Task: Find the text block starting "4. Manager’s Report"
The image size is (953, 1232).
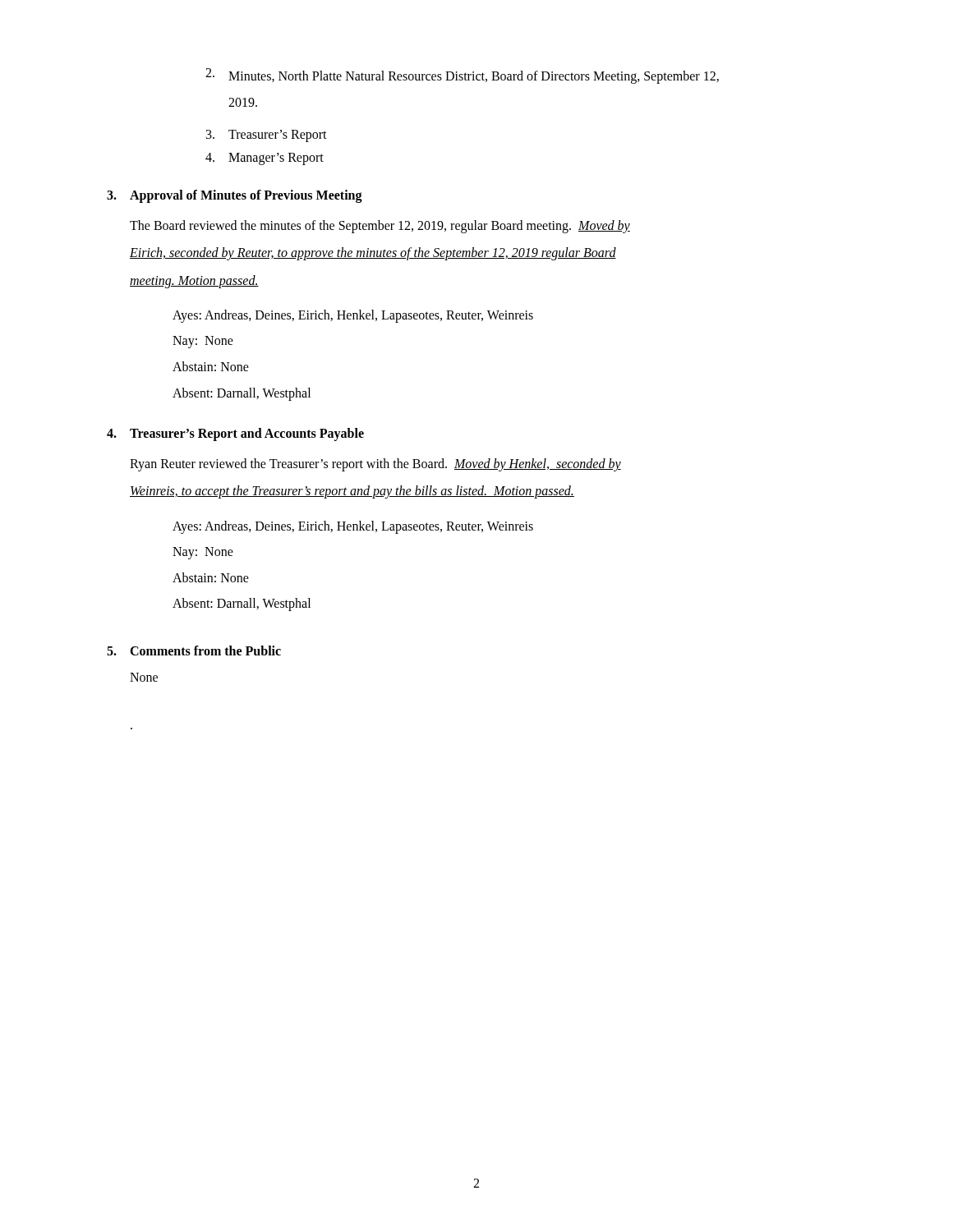Action: click(x=264, y=158)
